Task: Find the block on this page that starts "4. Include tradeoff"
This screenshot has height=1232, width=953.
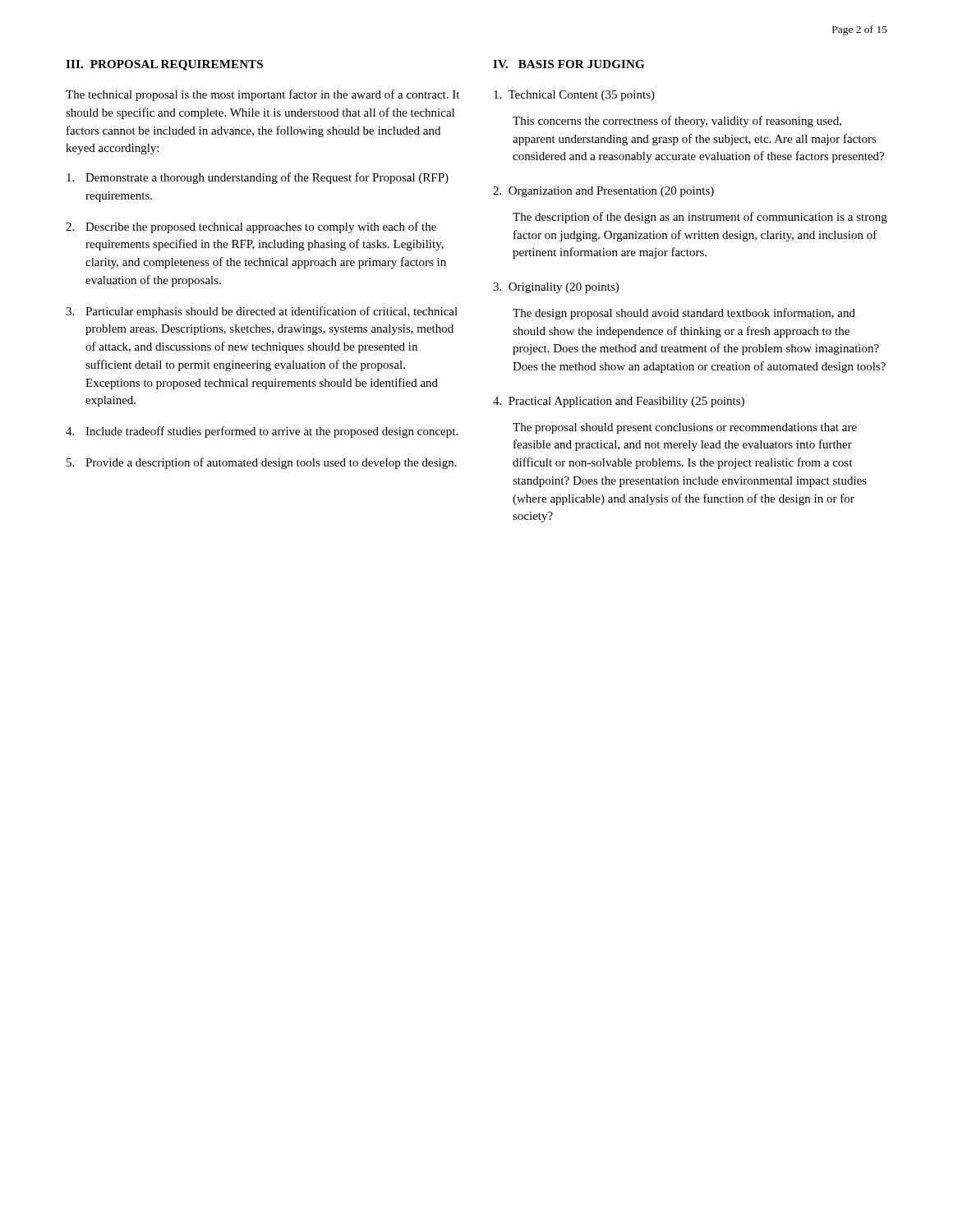Action: [x=263, y=432]
